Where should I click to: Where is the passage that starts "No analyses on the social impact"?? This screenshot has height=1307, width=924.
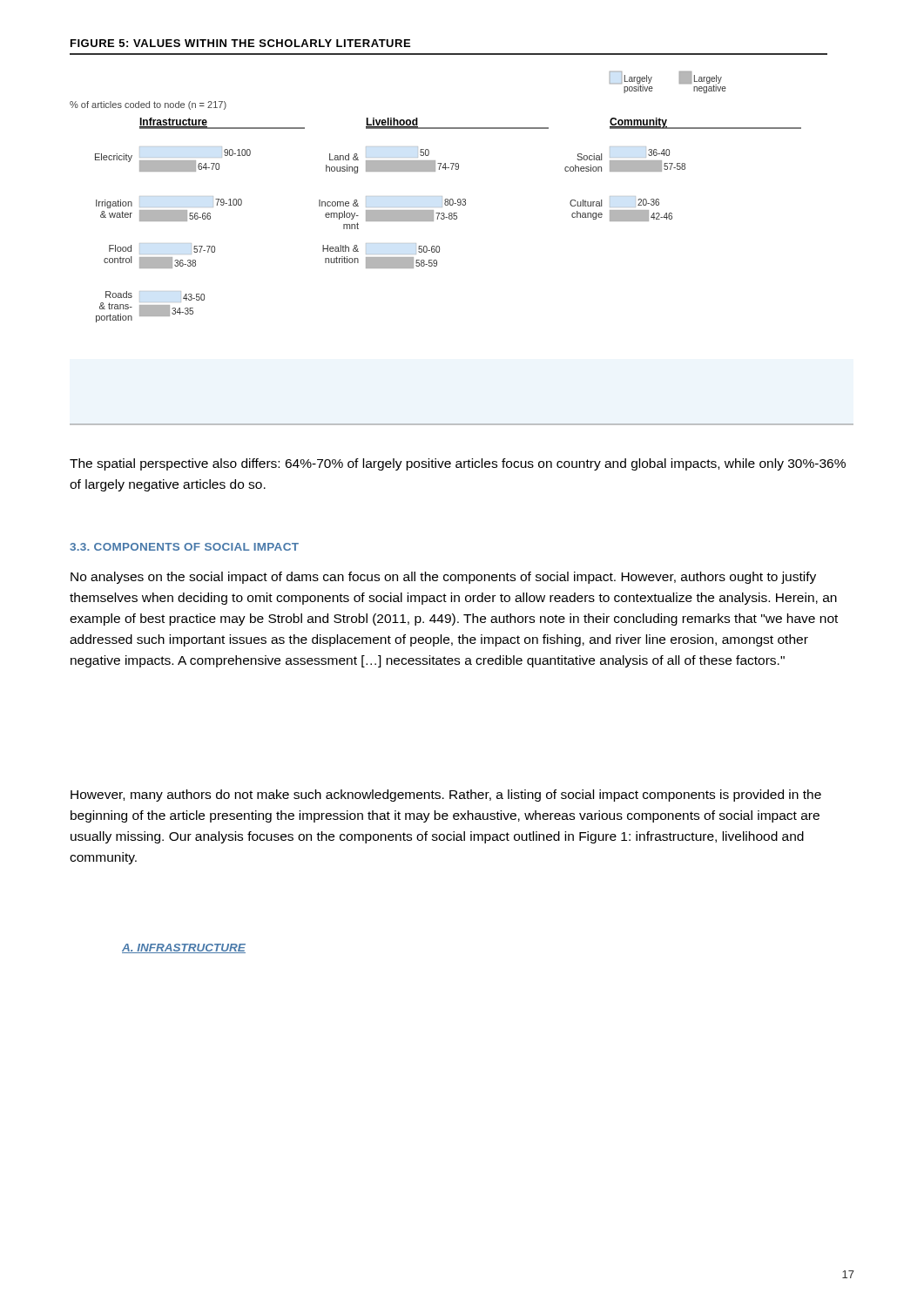[454, 618]
